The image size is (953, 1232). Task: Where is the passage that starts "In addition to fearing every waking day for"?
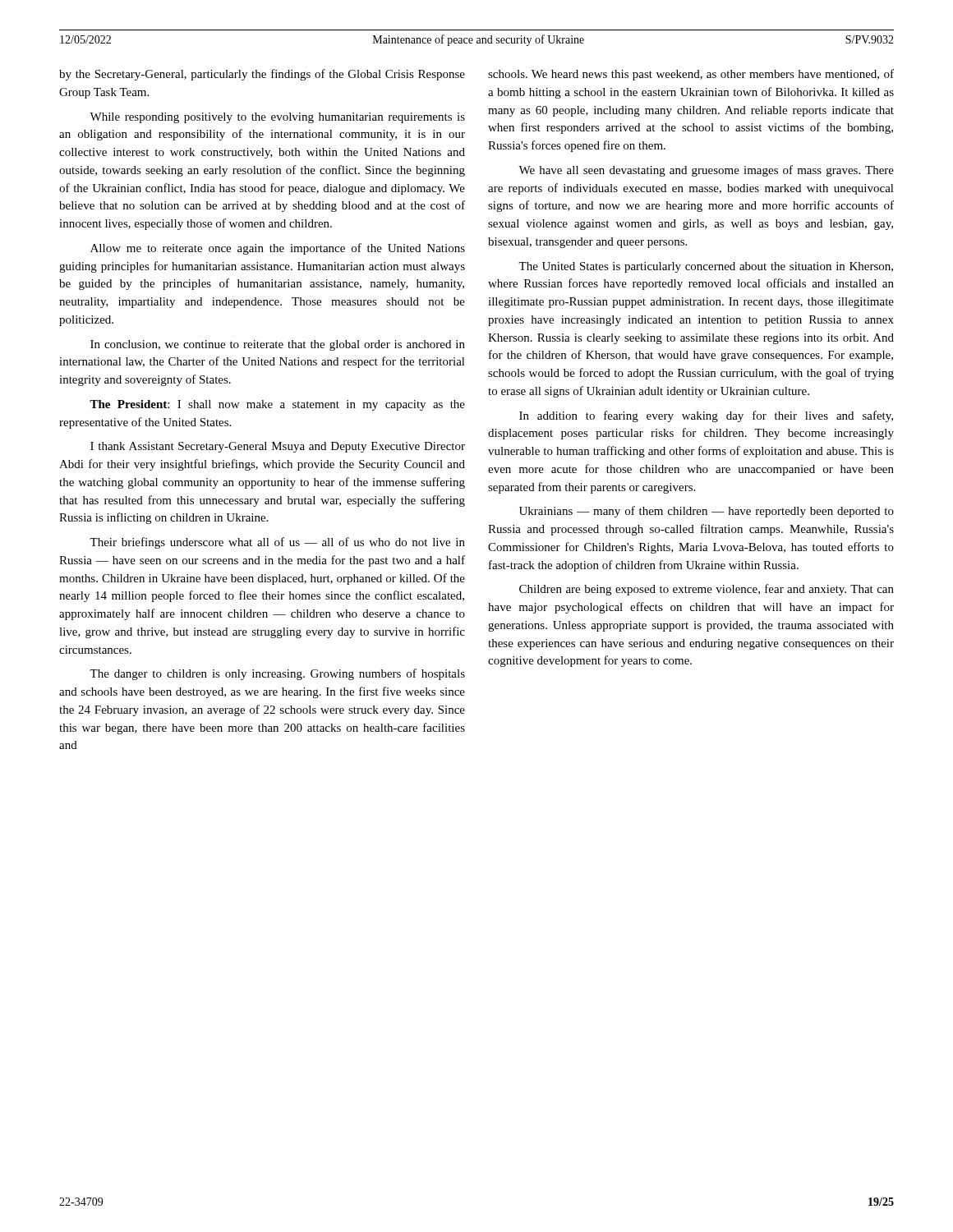[691, 451]
